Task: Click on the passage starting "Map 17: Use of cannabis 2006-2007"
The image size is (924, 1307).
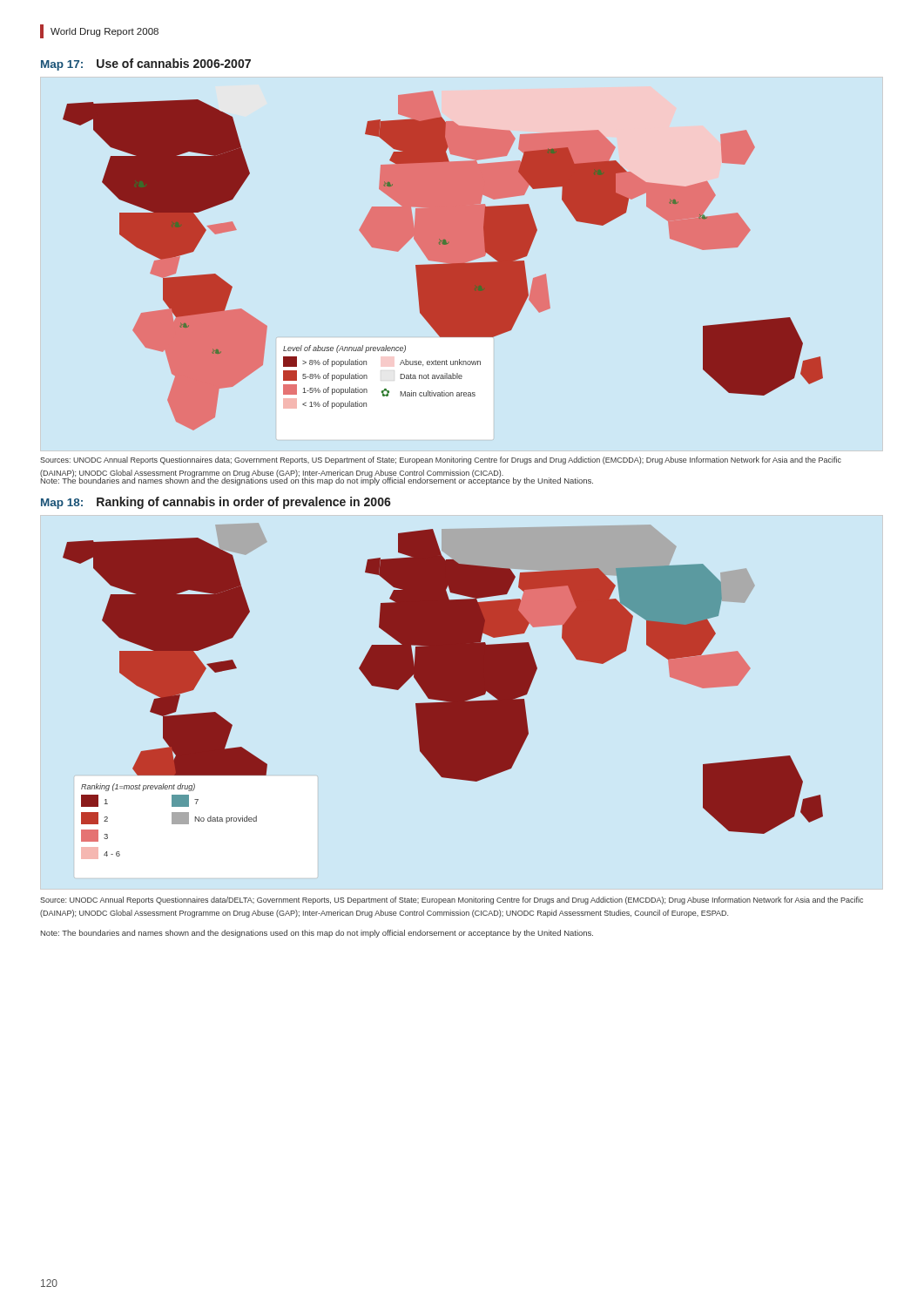Action: [146, 64]
